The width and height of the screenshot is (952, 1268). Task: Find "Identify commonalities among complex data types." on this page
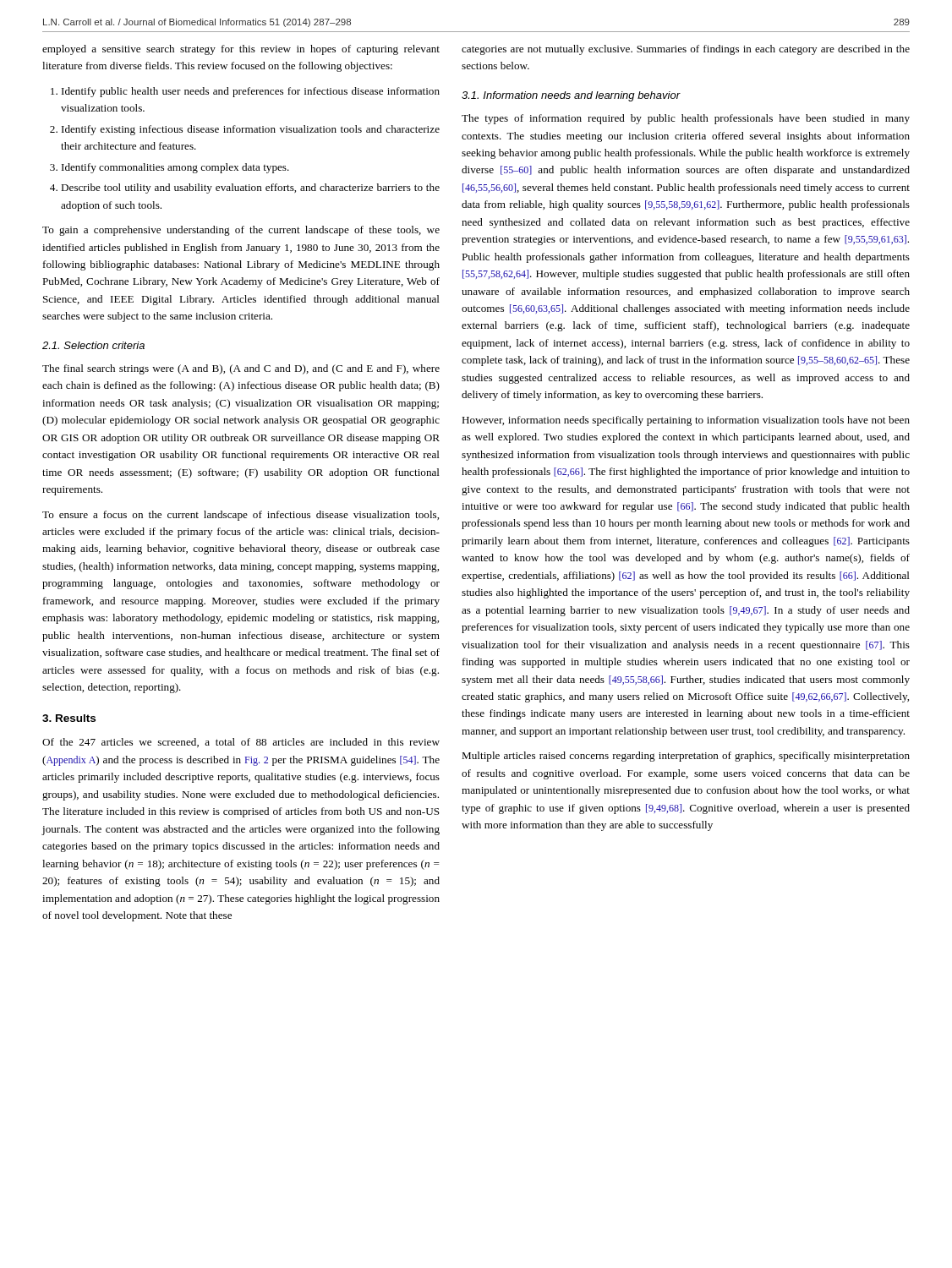point(250,167)
